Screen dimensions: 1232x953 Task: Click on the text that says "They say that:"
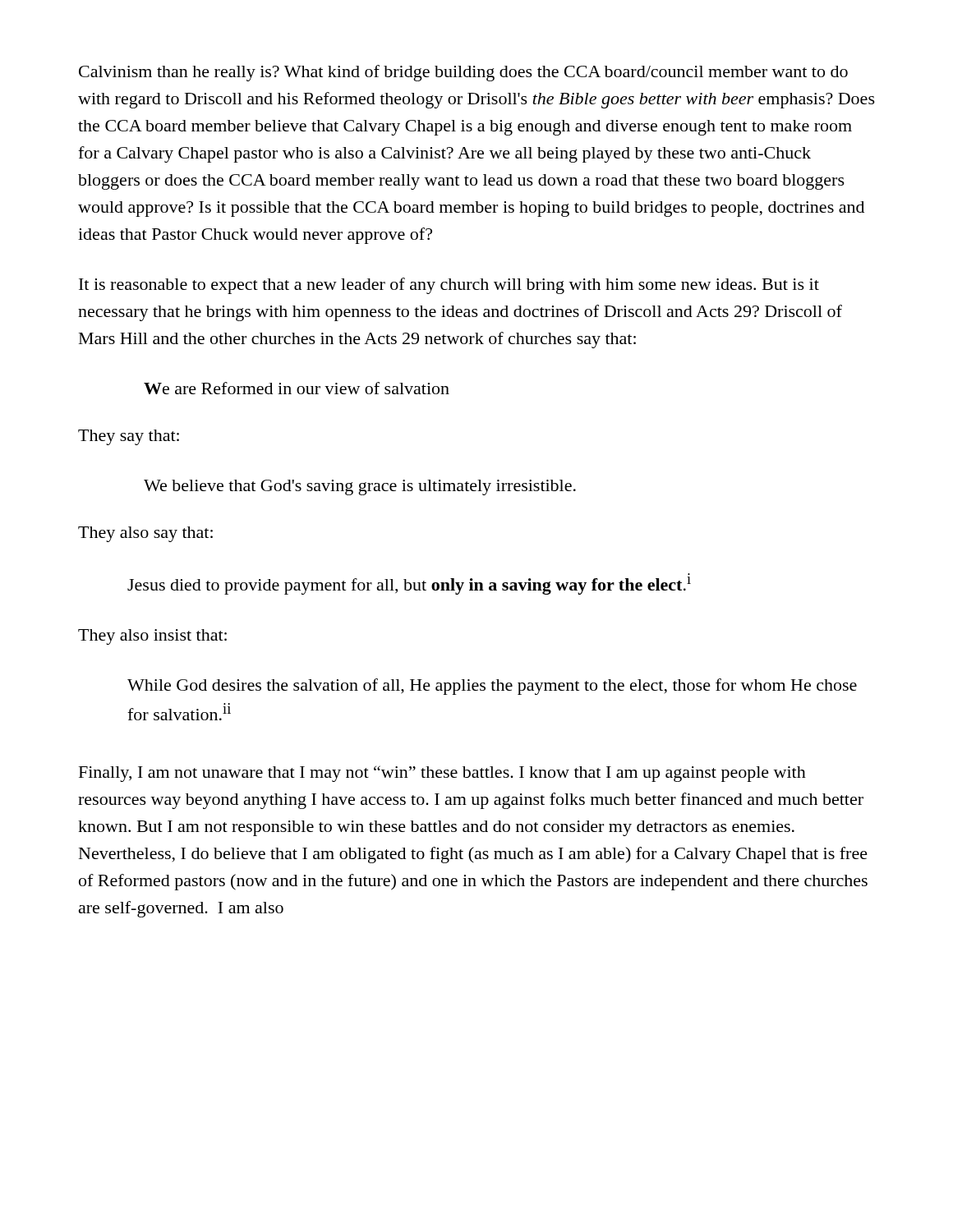point(129,435)
